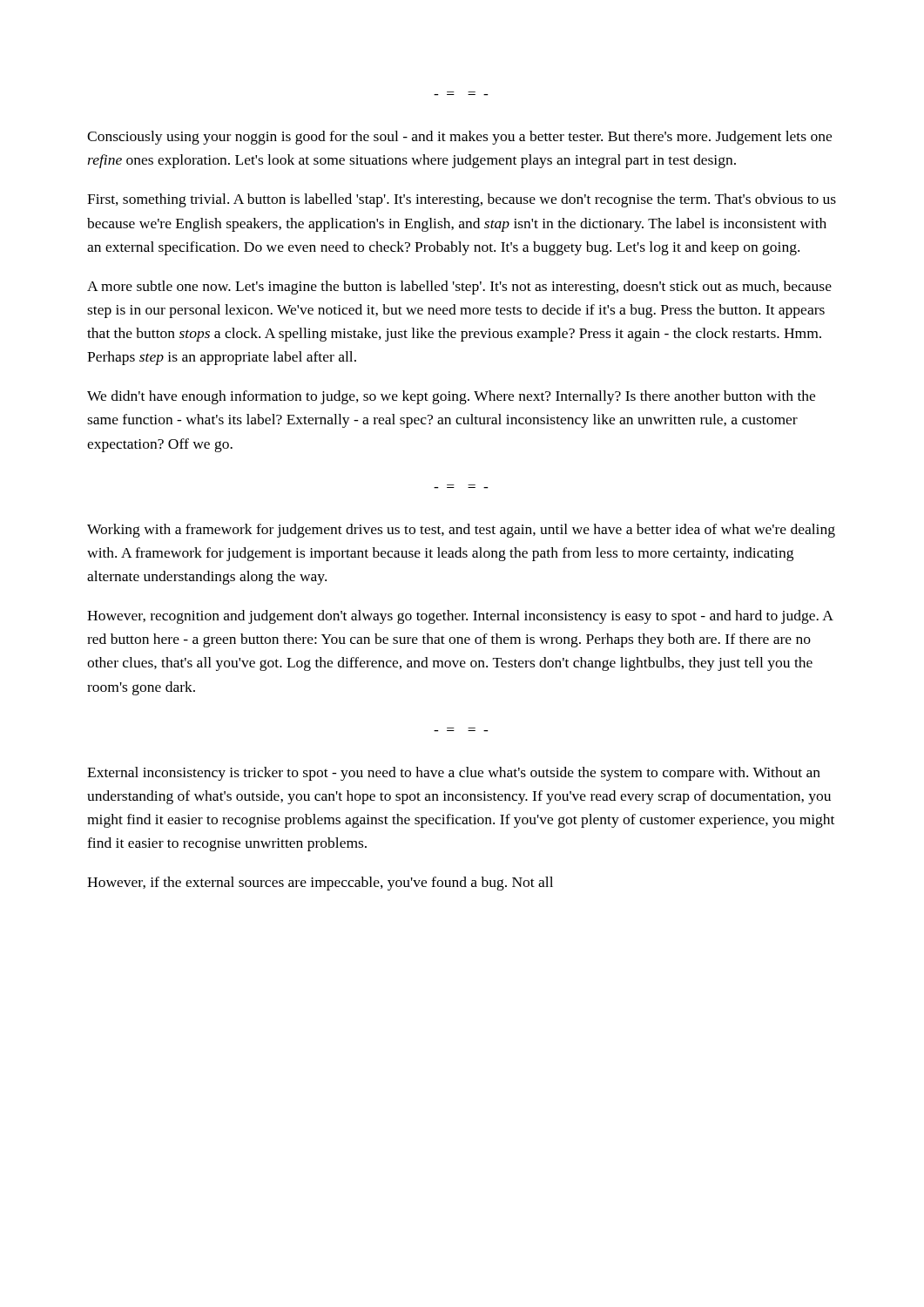Click on the text block containing "However, if the external sources are"
924x1307 pixels.
[320, 882]
